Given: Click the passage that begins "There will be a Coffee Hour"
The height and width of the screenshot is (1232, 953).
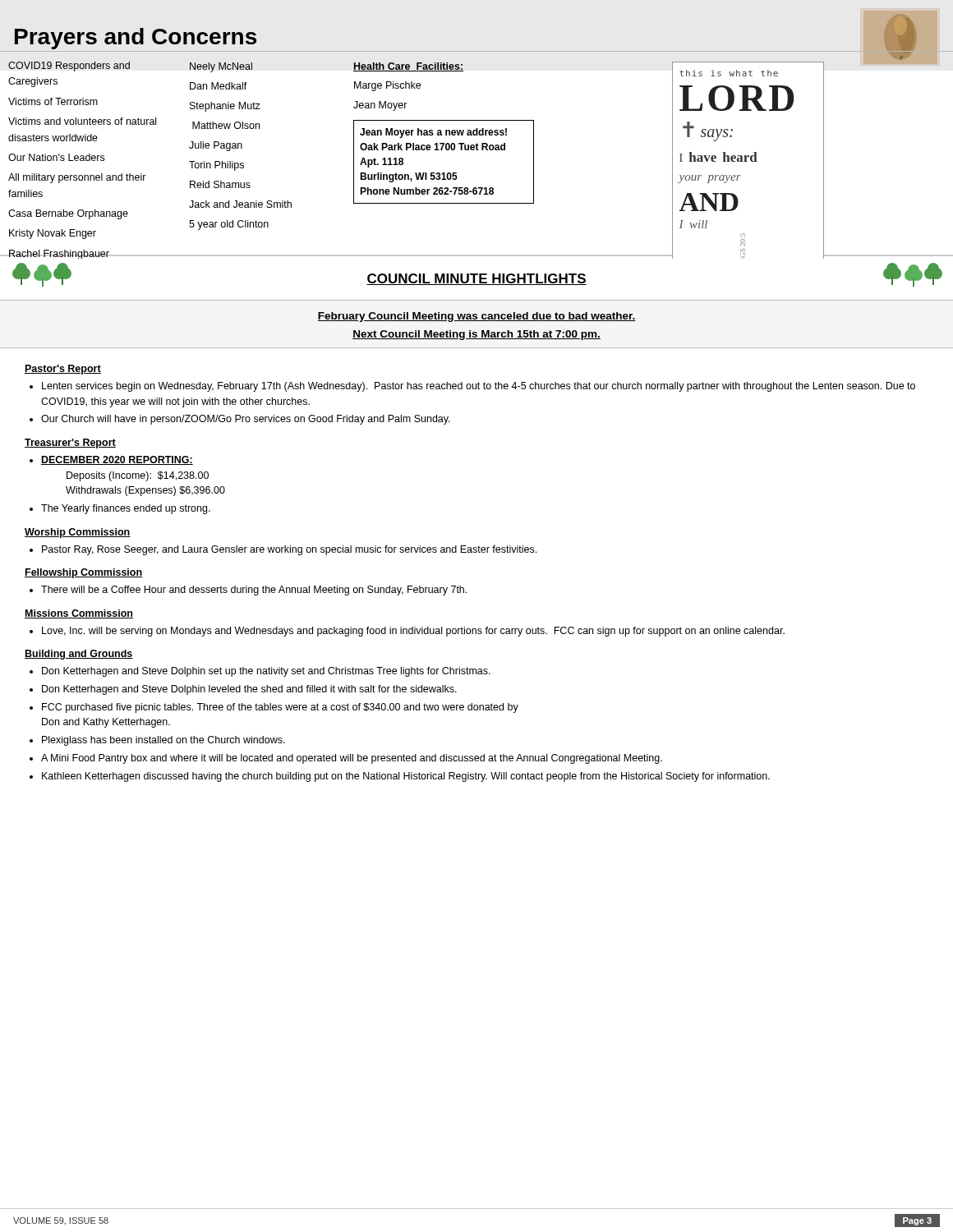Looking at the screenshot, I should click(254, 590).
